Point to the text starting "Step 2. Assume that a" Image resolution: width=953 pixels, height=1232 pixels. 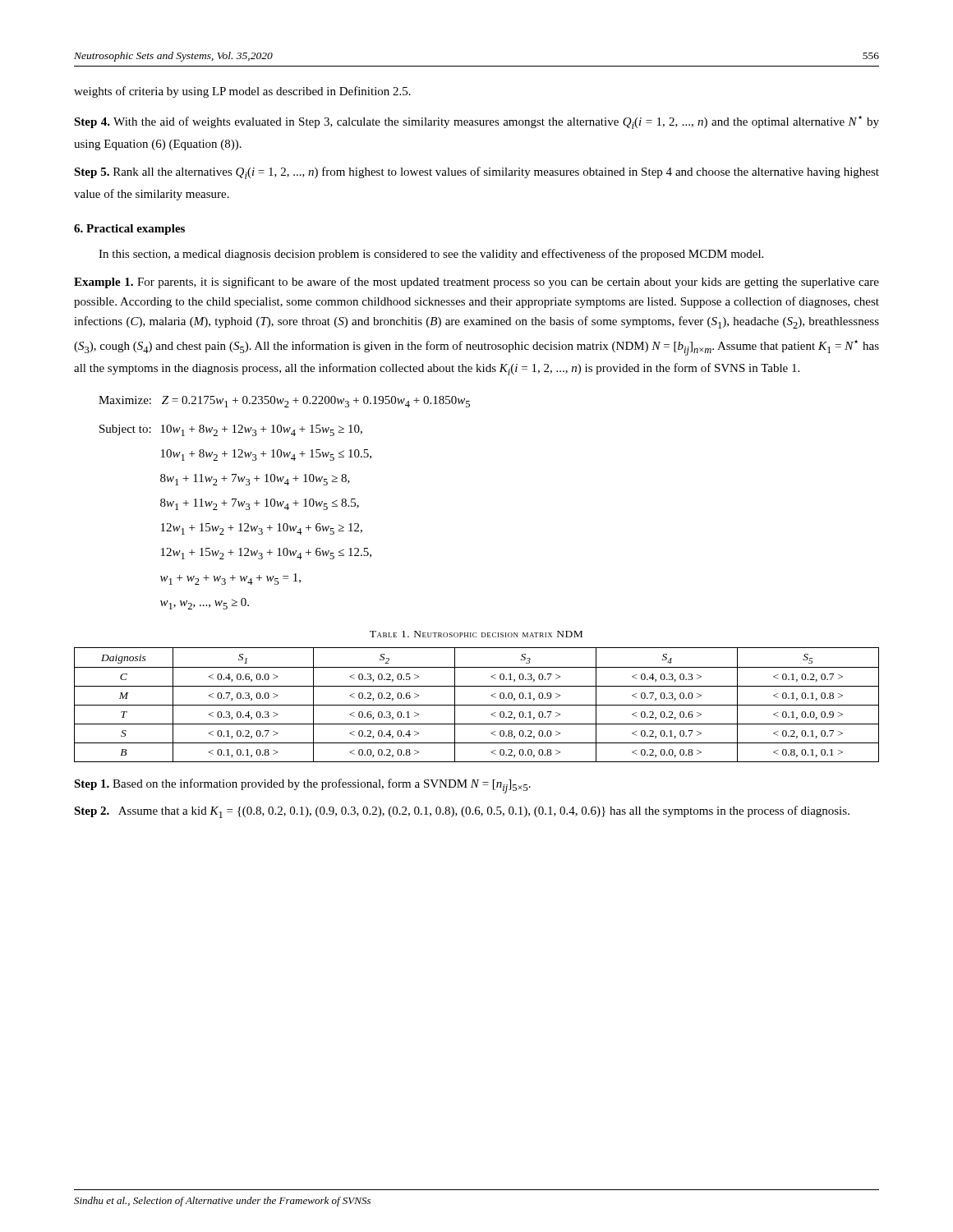click(x=462, y=813)
